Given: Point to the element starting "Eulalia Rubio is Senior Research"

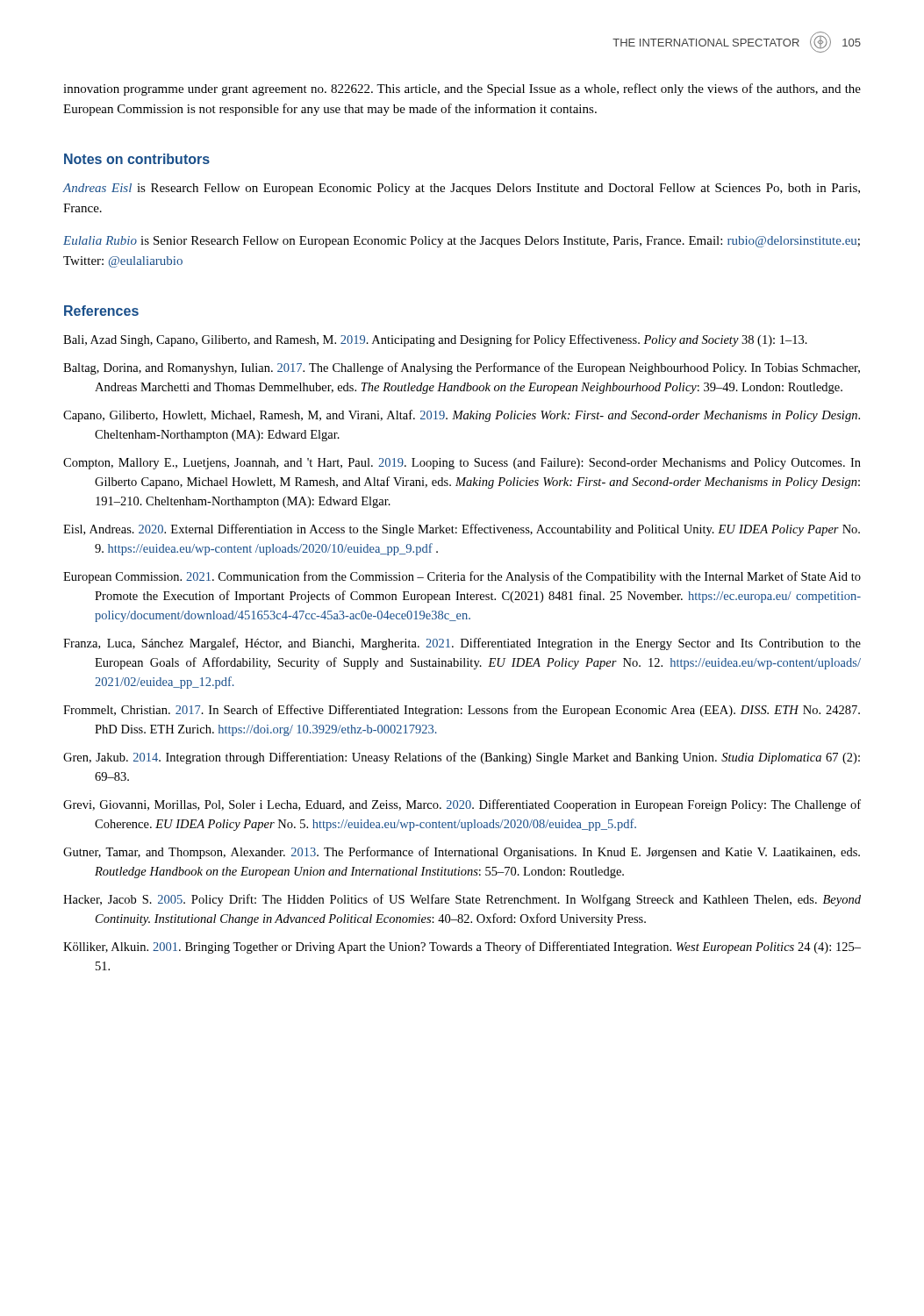Looking at the screenshot, I should pos(462,251).
